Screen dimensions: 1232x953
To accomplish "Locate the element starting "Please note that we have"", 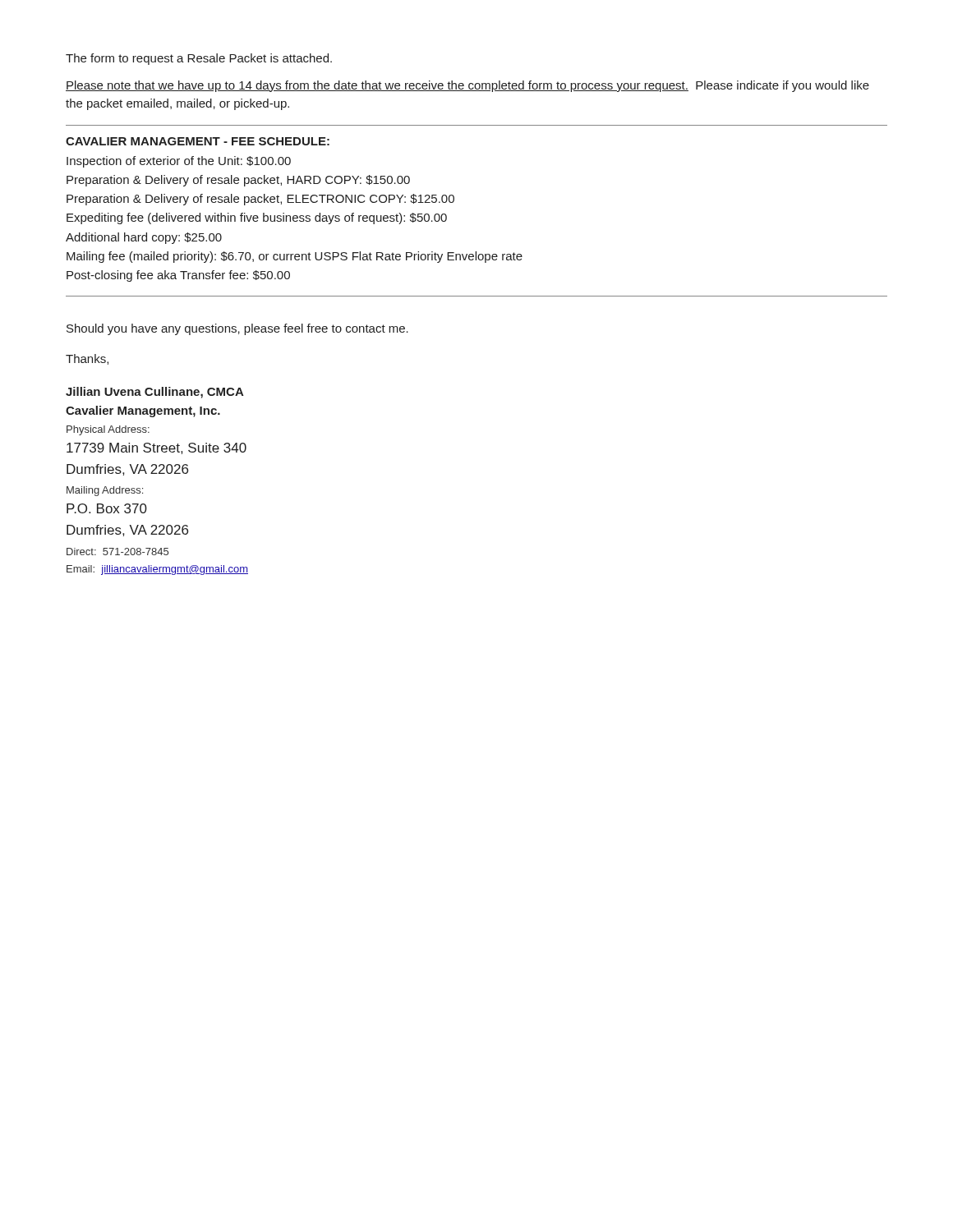I will click(x=467, y=94).
